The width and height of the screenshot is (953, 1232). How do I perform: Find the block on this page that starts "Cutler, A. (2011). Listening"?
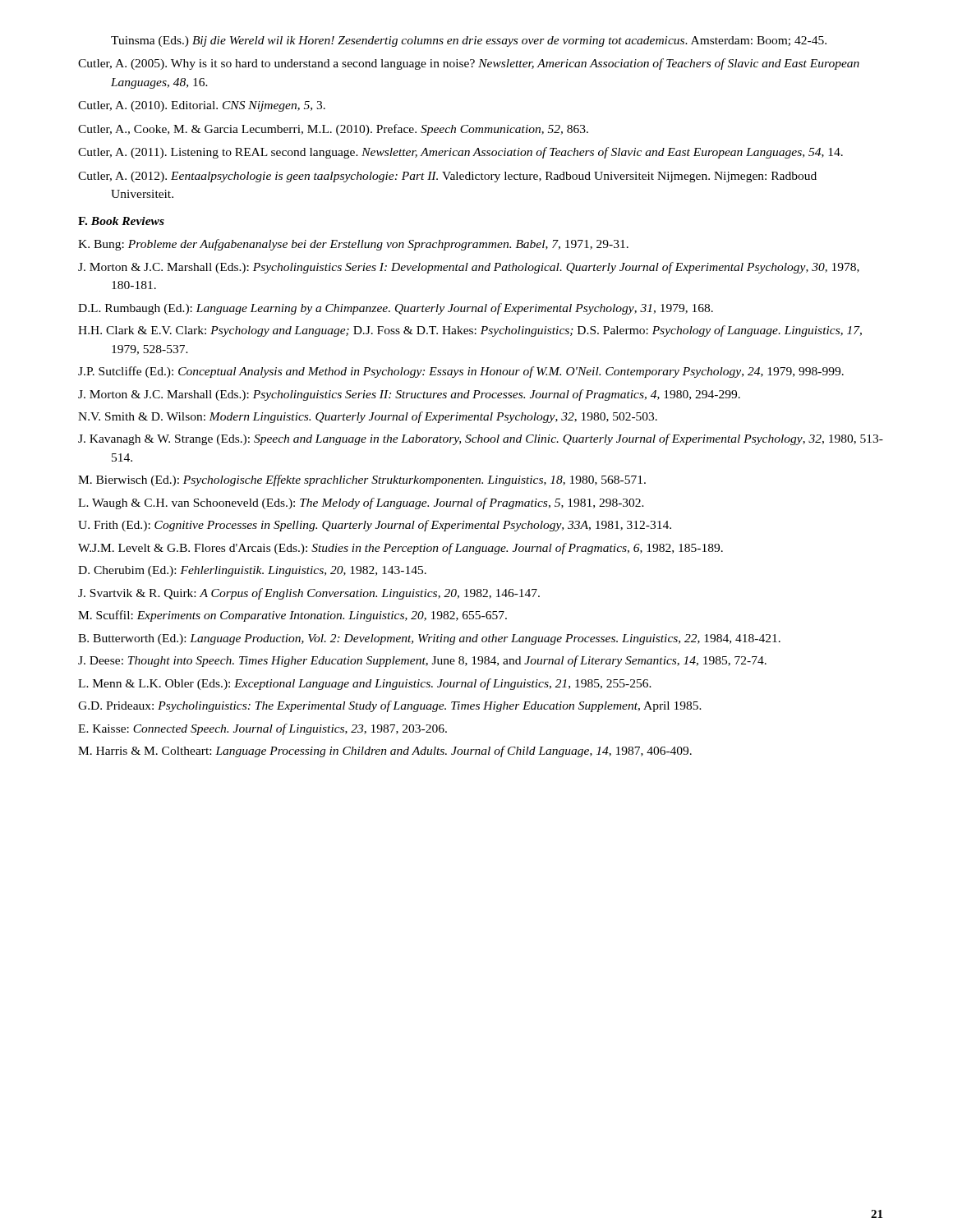(x=461, y=152)
